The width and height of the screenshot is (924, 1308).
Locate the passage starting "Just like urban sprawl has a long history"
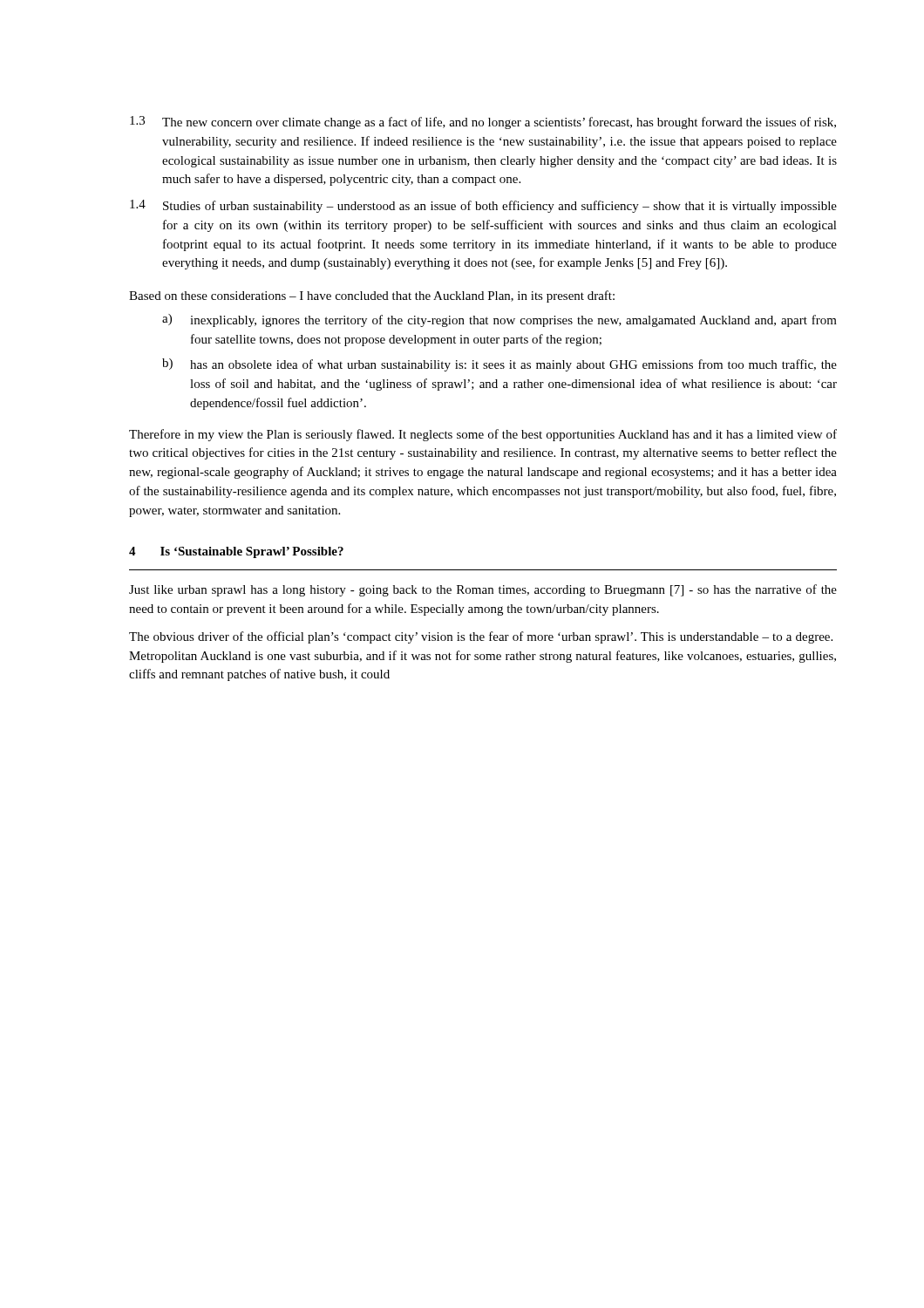pyautogui.click(x=483, y=599)
